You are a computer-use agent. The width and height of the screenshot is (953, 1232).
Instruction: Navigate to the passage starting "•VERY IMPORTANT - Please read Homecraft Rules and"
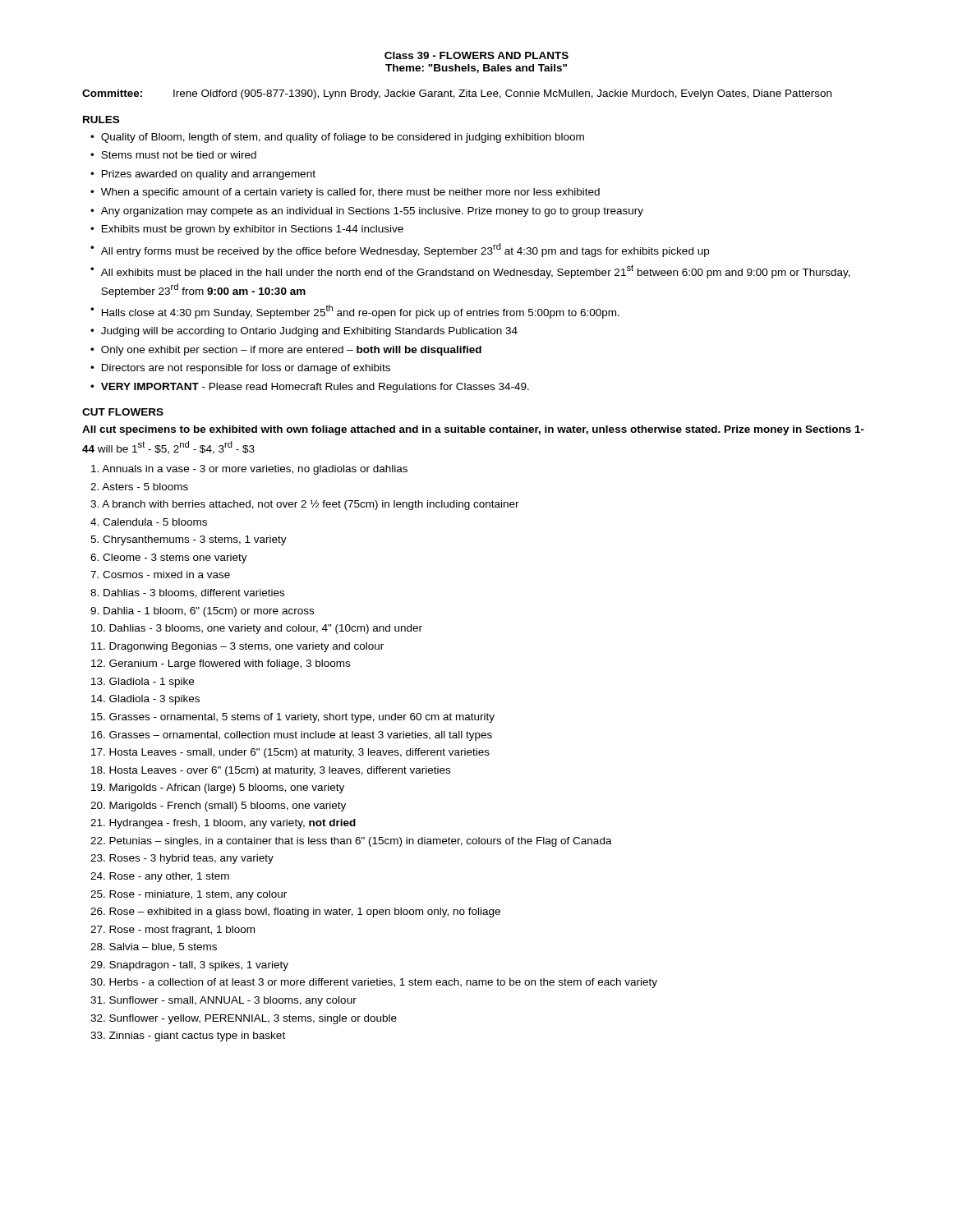[x=310, y=387]
